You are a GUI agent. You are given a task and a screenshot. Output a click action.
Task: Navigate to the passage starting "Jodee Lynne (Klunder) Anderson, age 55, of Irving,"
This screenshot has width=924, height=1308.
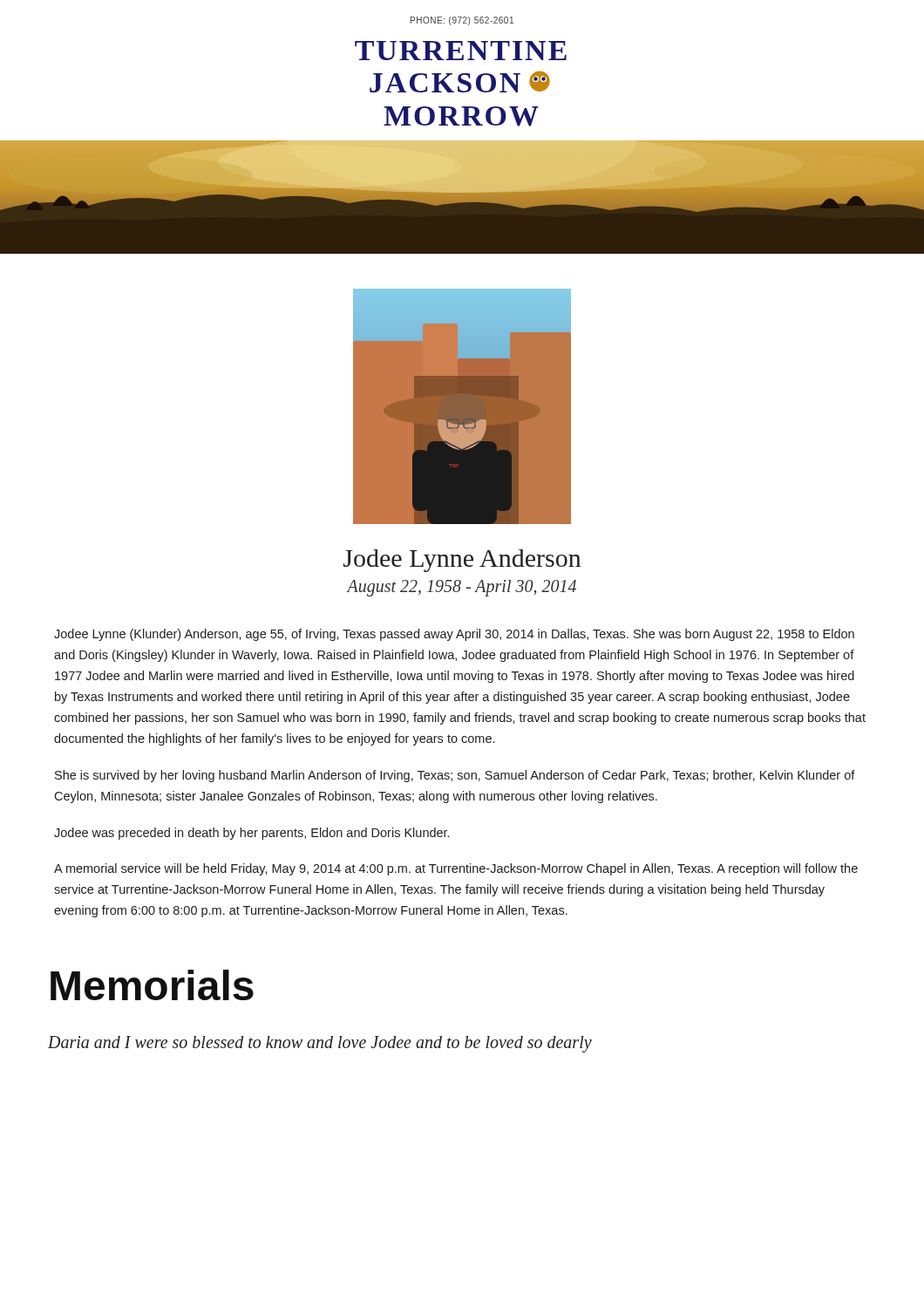pyautogui.click(x=460, y=686)
